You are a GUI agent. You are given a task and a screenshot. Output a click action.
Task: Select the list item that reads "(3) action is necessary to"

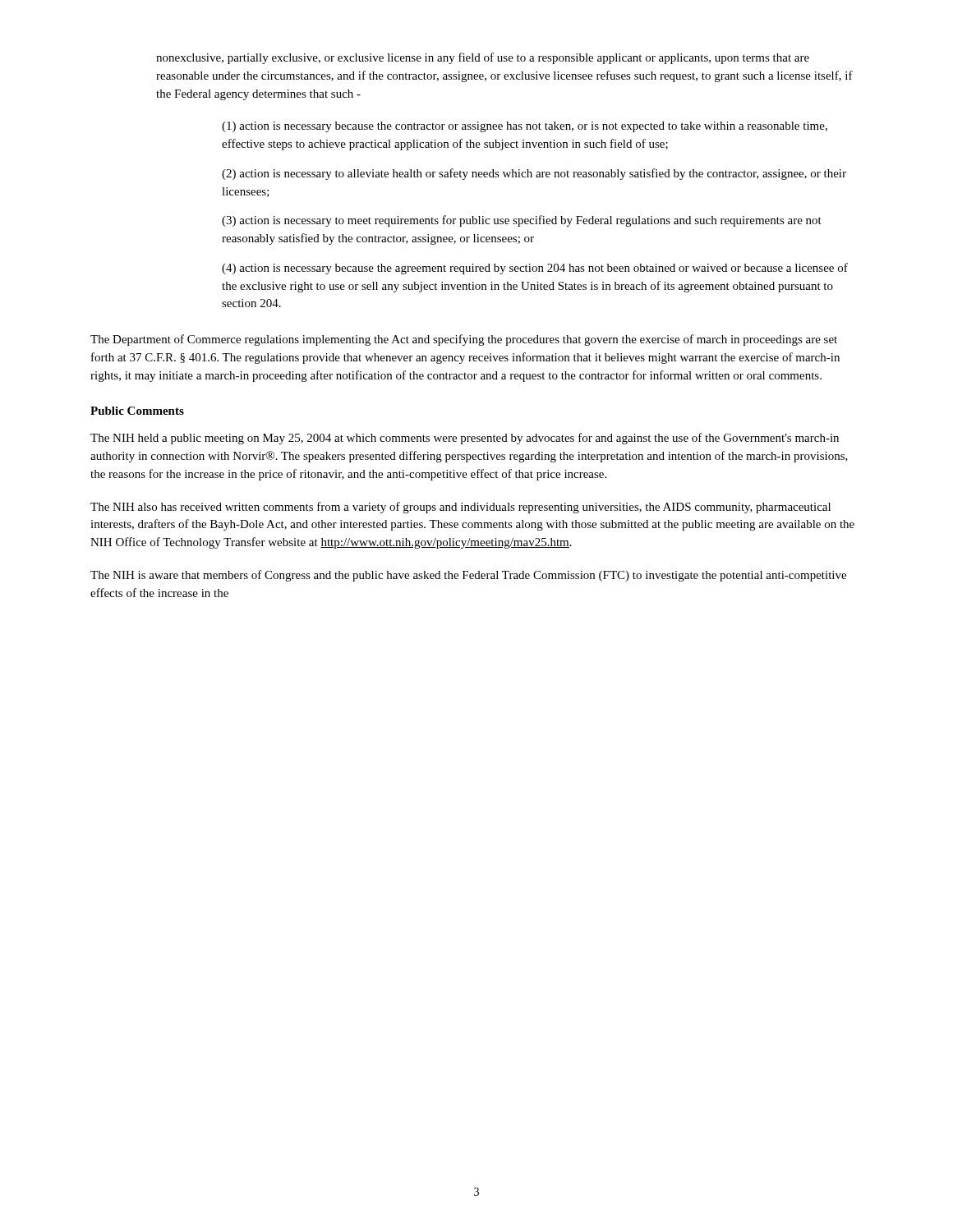tap(522, 229)
